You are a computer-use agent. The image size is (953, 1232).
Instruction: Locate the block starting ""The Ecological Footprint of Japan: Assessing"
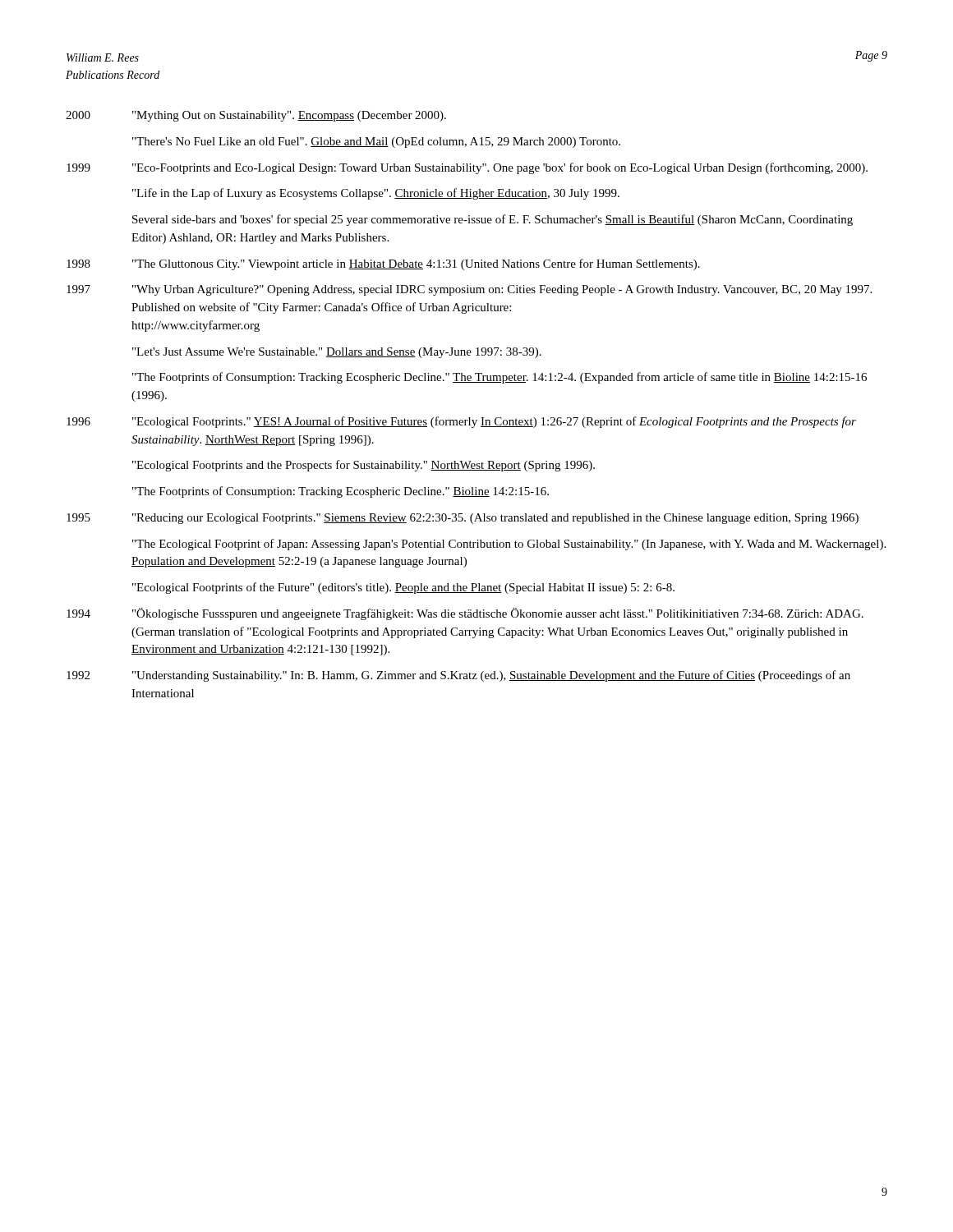click(x=476, y=553)
